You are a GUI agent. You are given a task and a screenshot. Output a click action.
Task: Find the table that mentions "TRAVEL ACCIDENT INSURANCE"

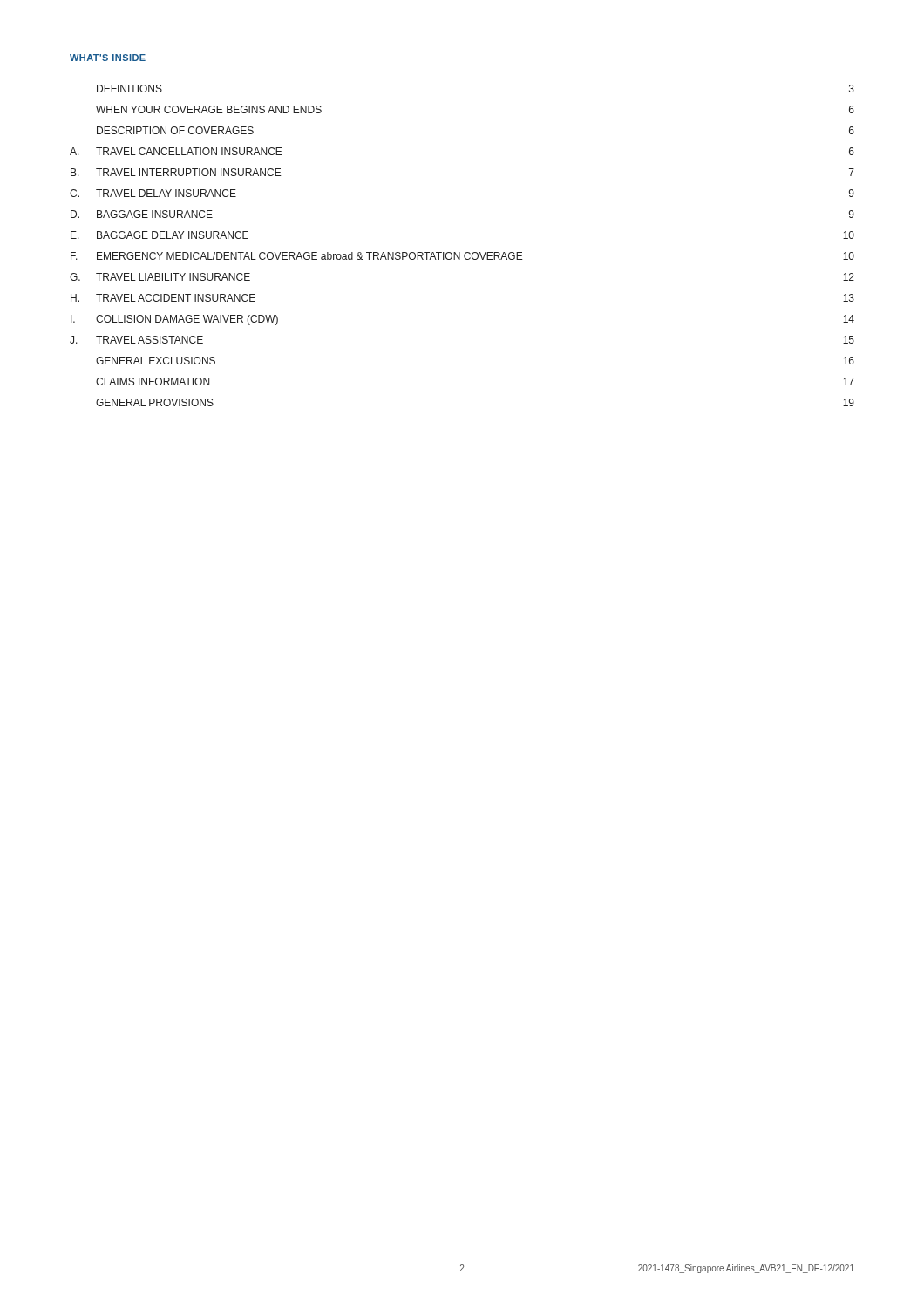[462, 246]
